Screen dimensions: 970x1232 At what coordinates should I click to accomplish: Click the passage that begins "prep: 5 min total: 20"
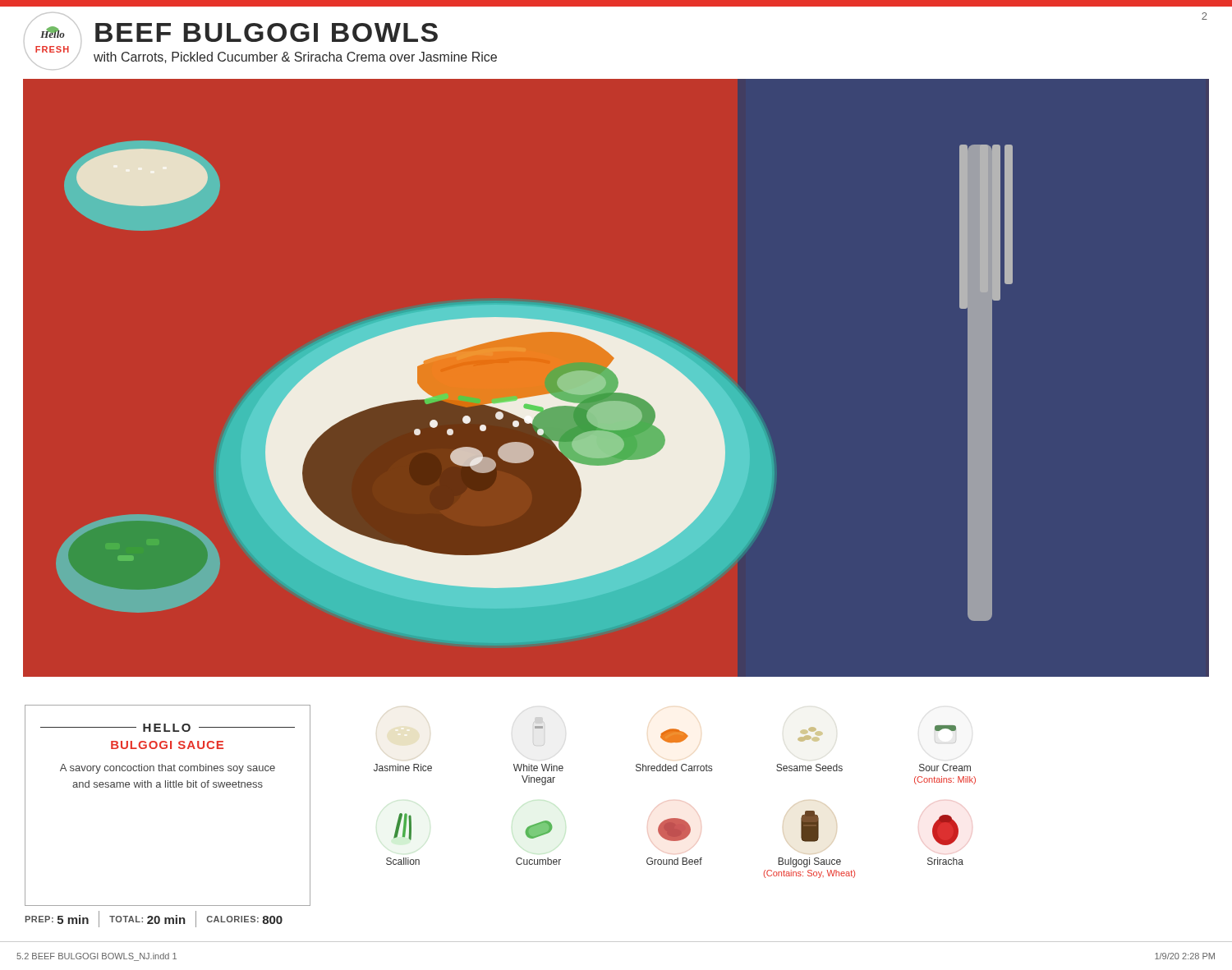154,919
